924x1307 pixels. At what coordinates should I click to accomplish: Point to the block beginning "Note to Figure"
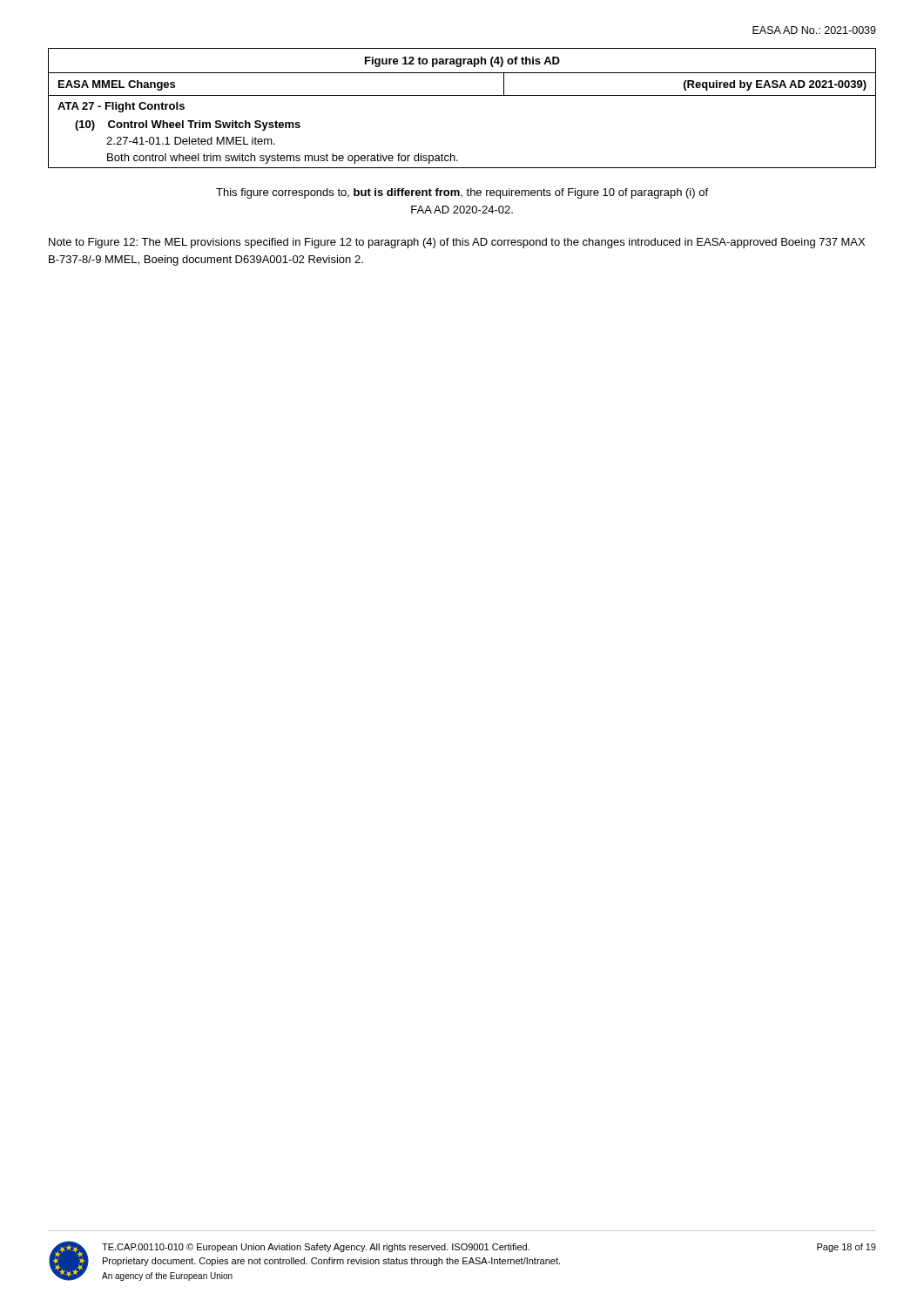(x=457, y=251)
